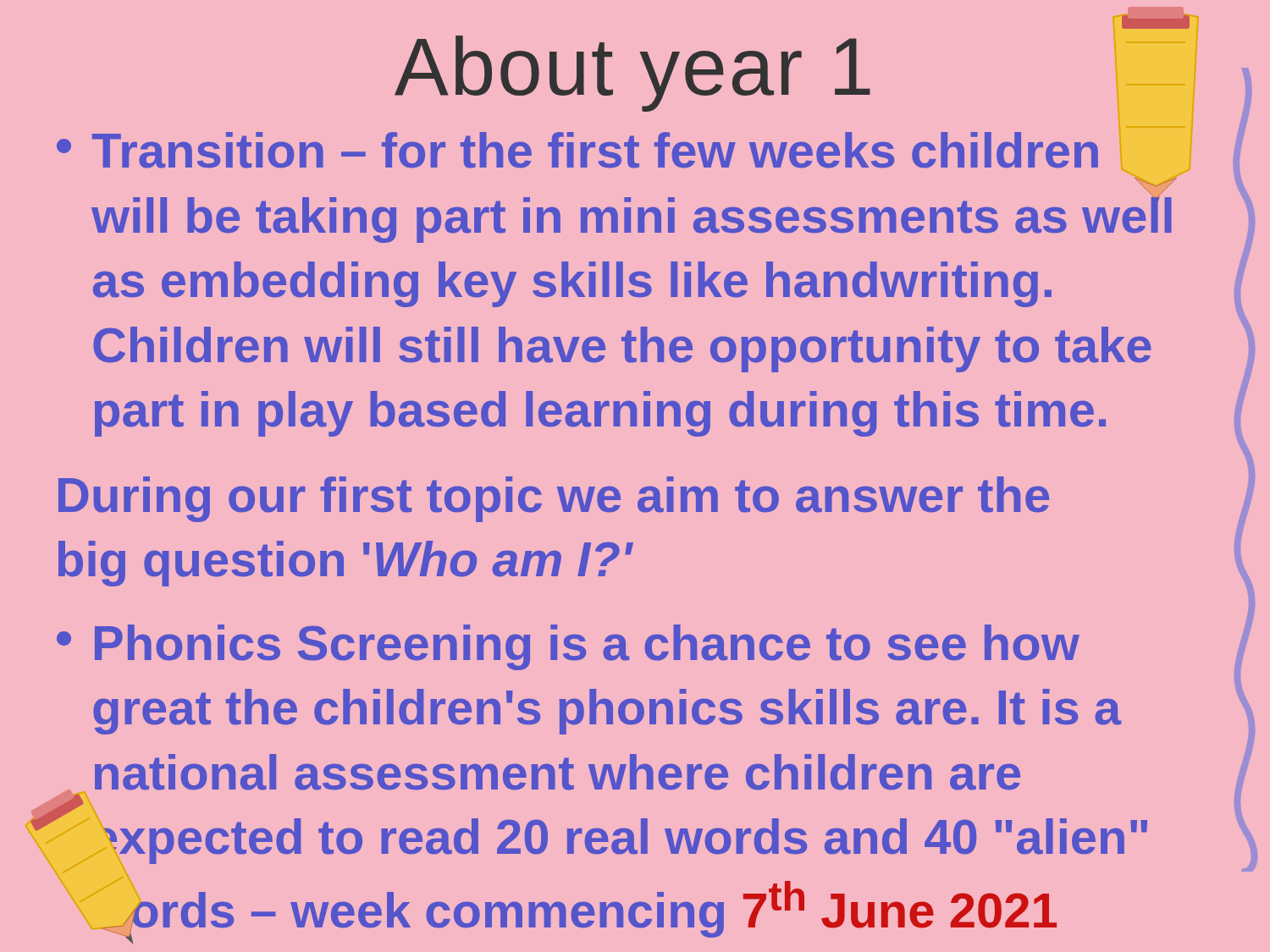Locate the text "About year 1"
Image resolution: width=1270 pixels, height=952 pixels.
click(635, 66)
